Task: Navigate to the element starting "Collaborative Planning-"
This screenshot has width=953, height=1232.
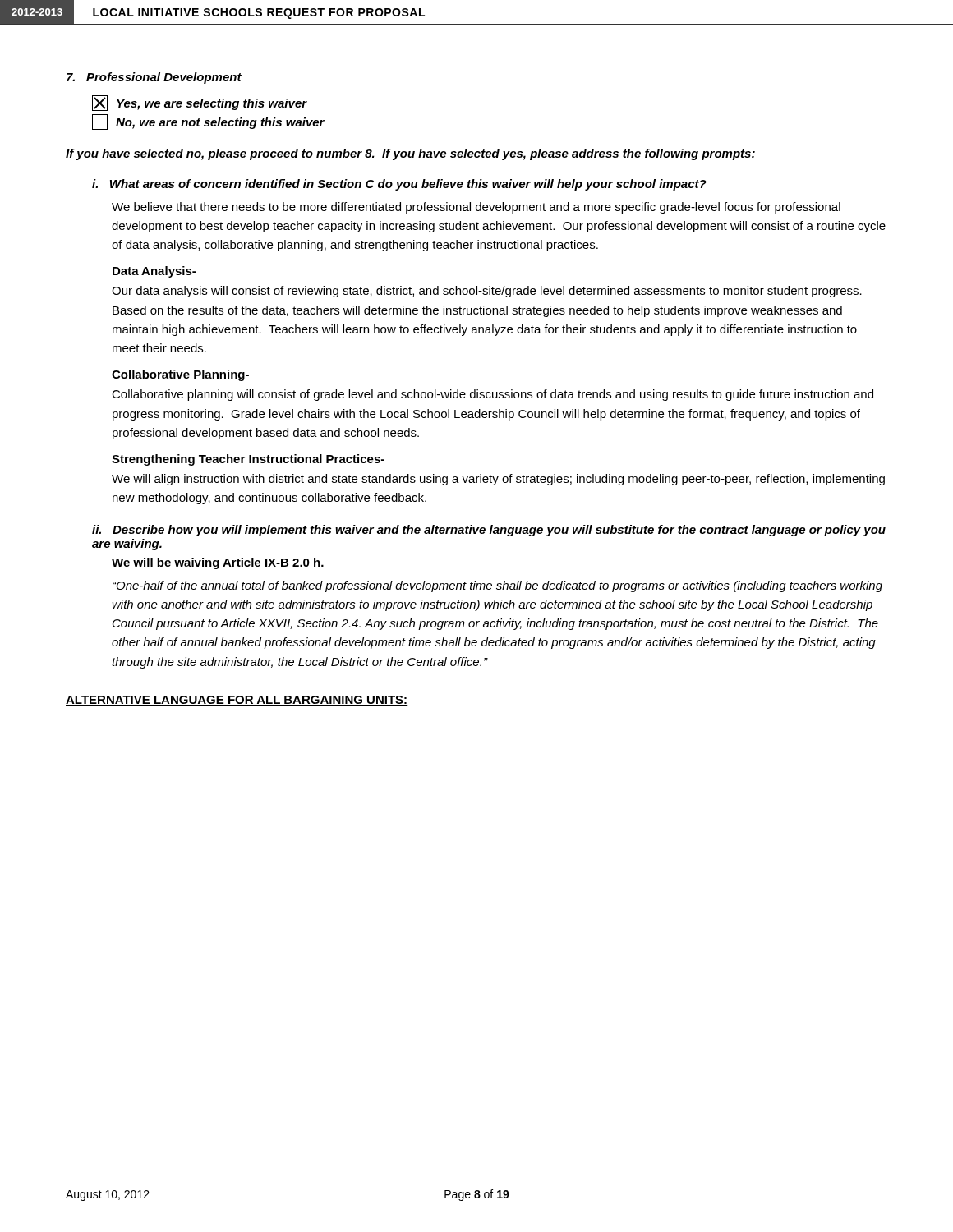Action: 181,374
